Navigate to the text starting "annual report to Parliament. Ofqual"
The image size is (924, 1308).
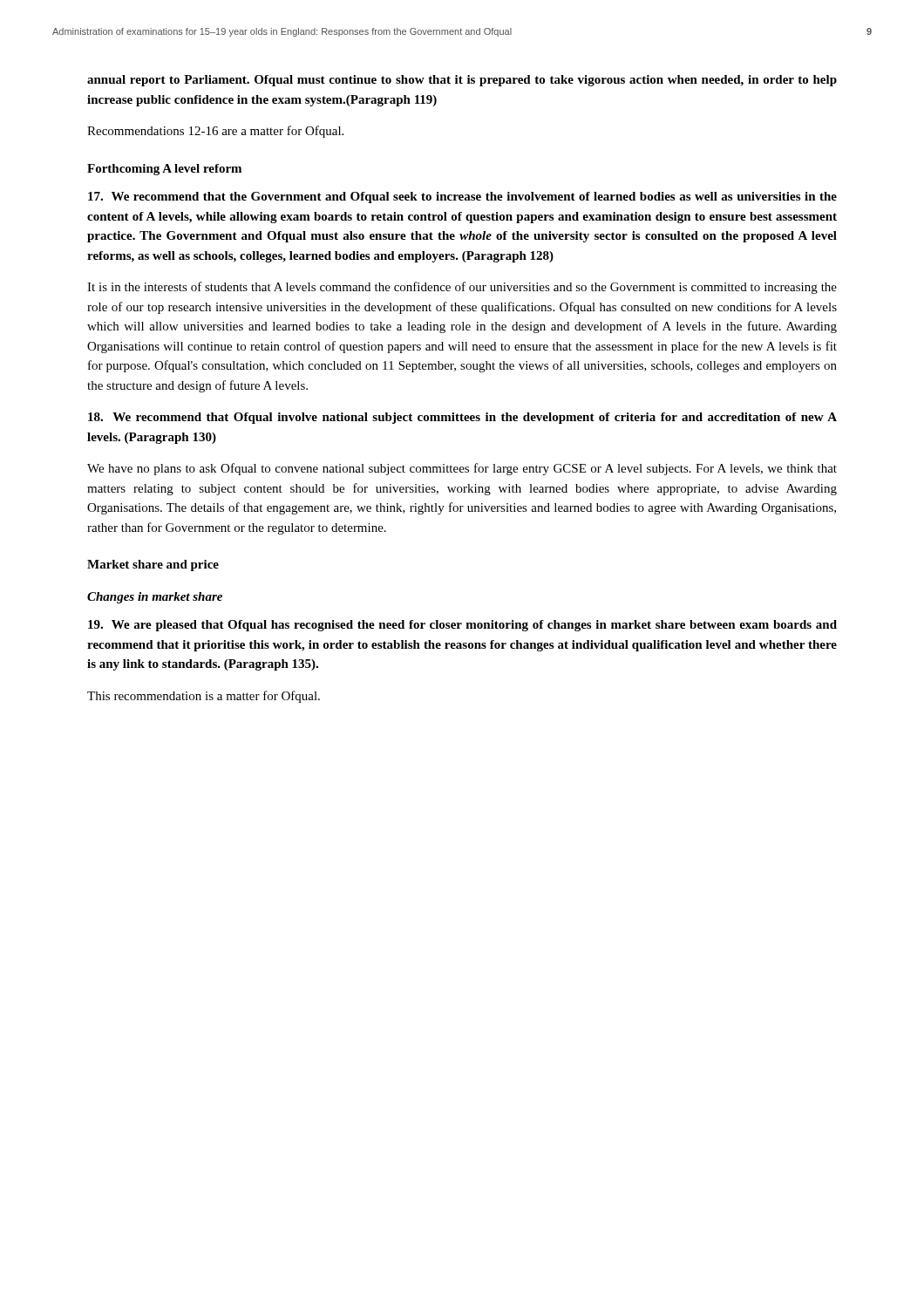click(x=462, y=89)
